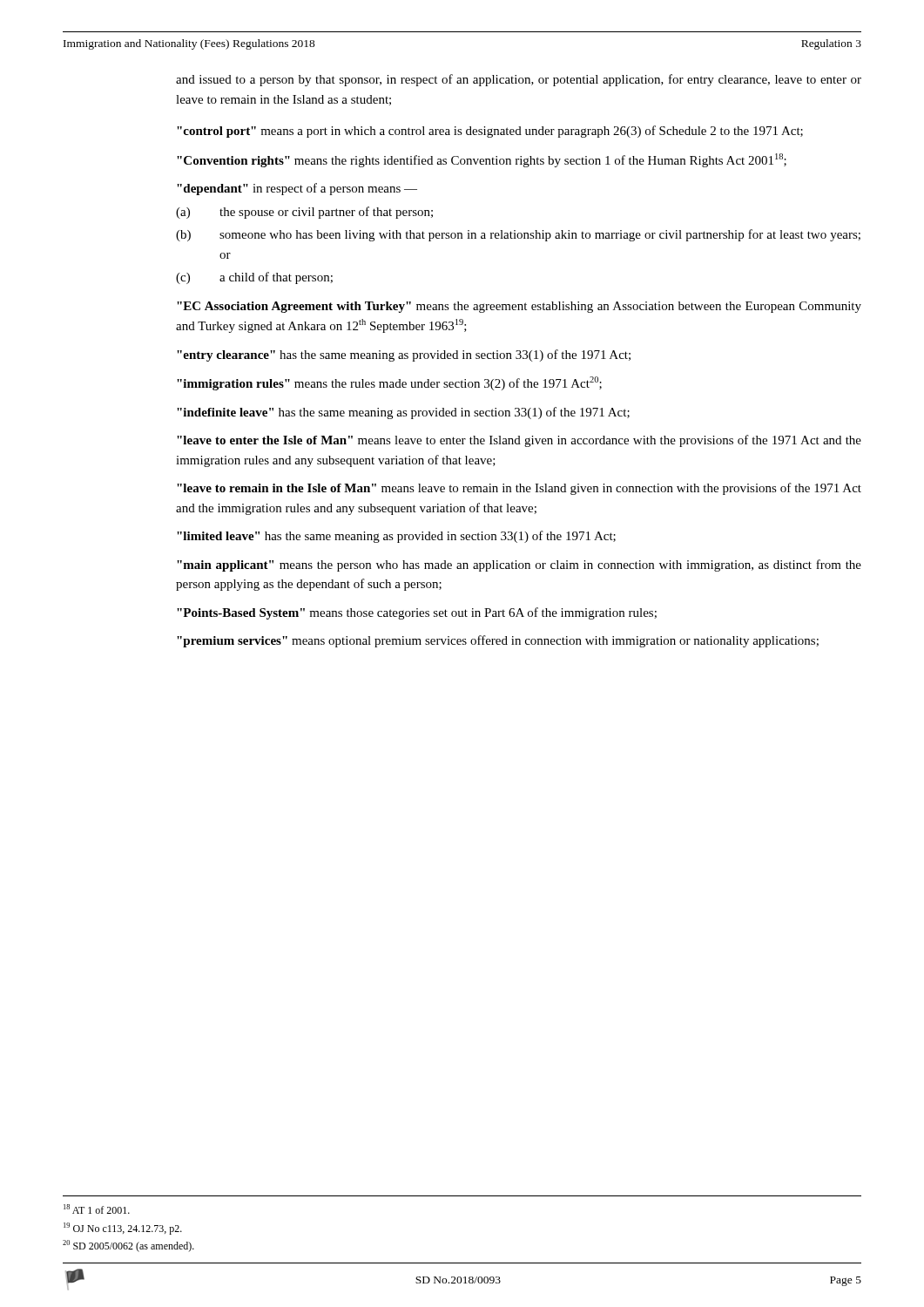Locate the list item with the text ""limited leave" has"

[462, 536]
